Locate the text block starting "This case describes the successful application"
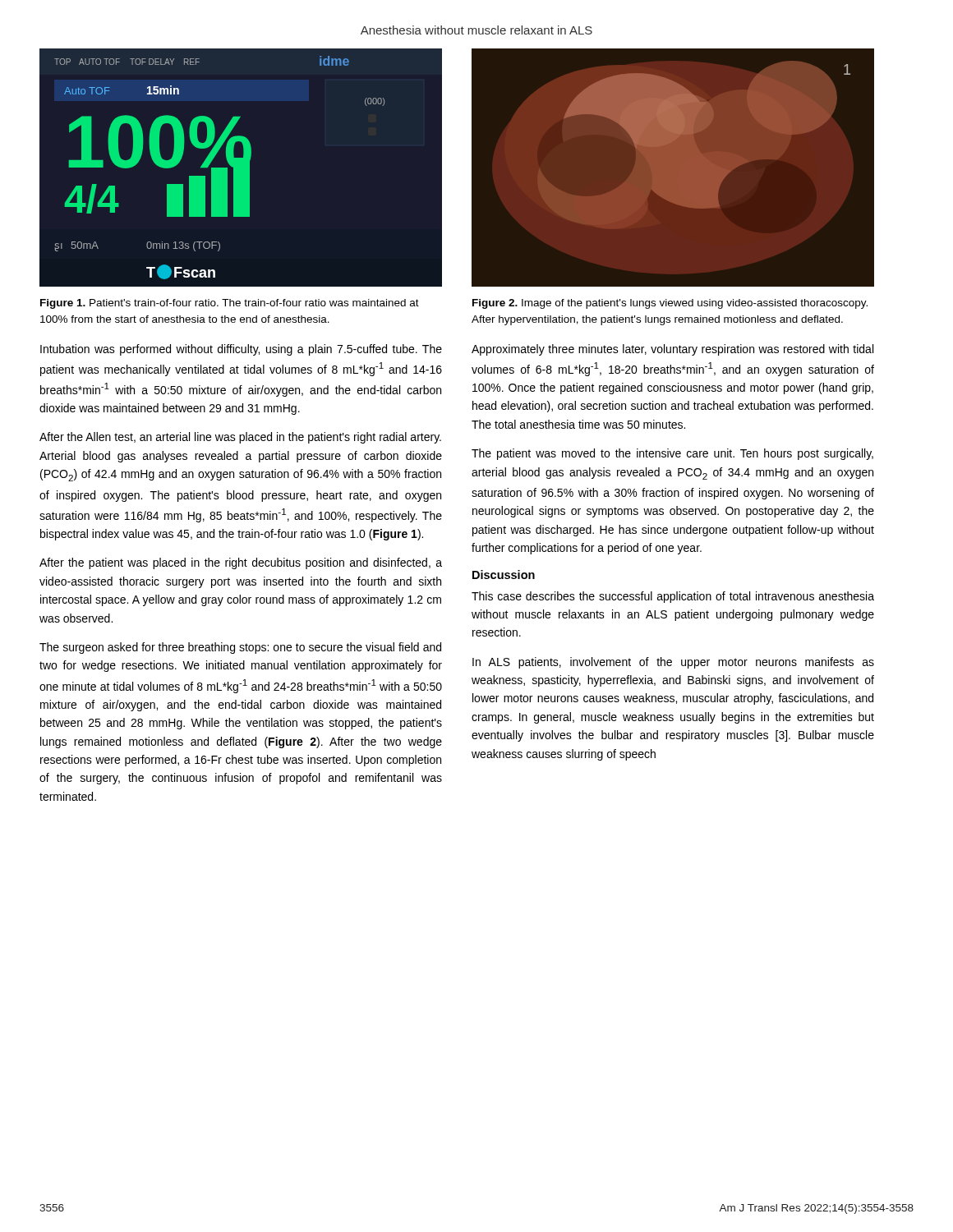This screenshot has width=953, height=1232. click(x=673, y=614)
